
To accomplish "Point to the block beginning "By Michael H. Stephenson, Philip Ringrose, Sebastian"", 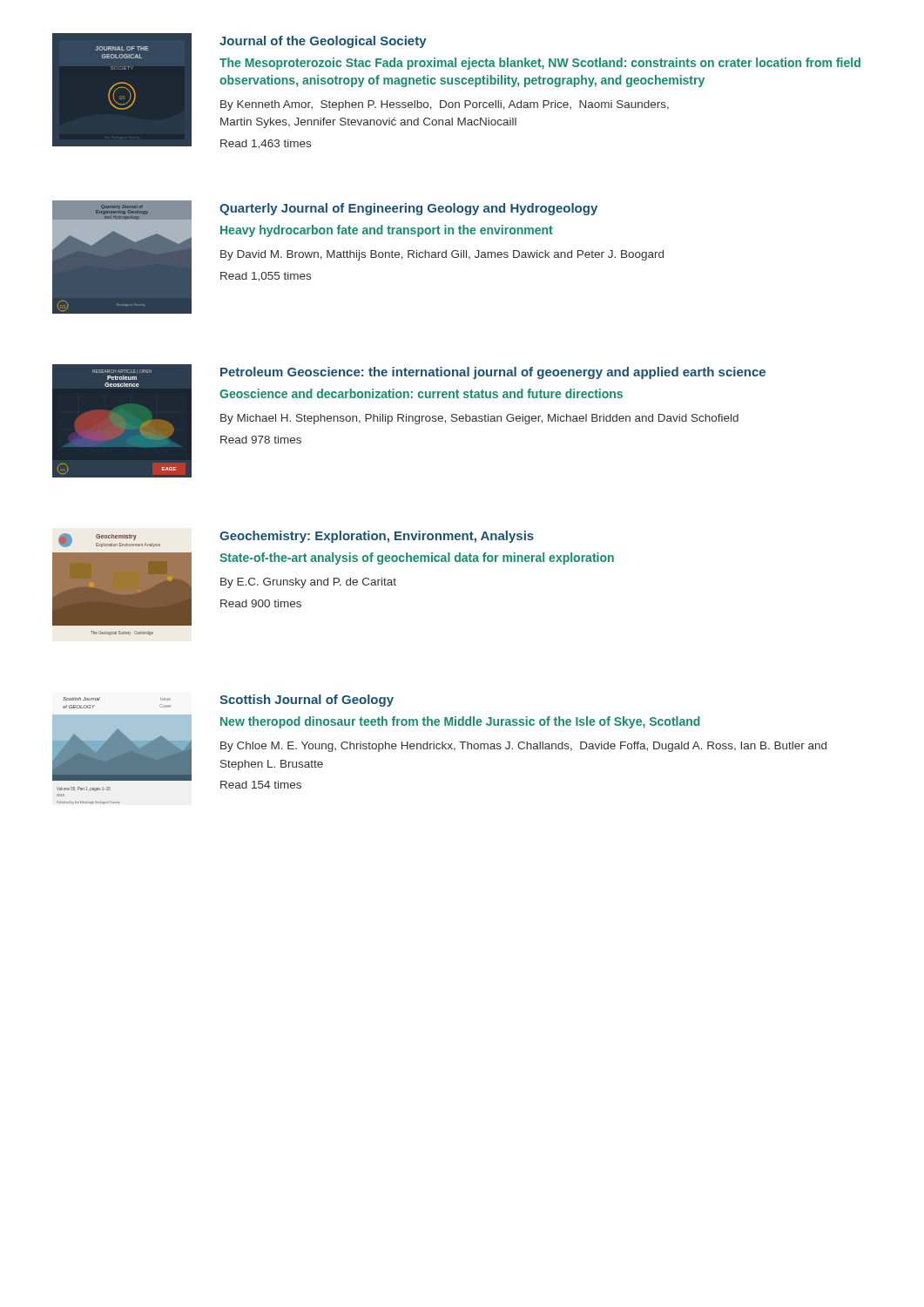I will click(479, 418).
